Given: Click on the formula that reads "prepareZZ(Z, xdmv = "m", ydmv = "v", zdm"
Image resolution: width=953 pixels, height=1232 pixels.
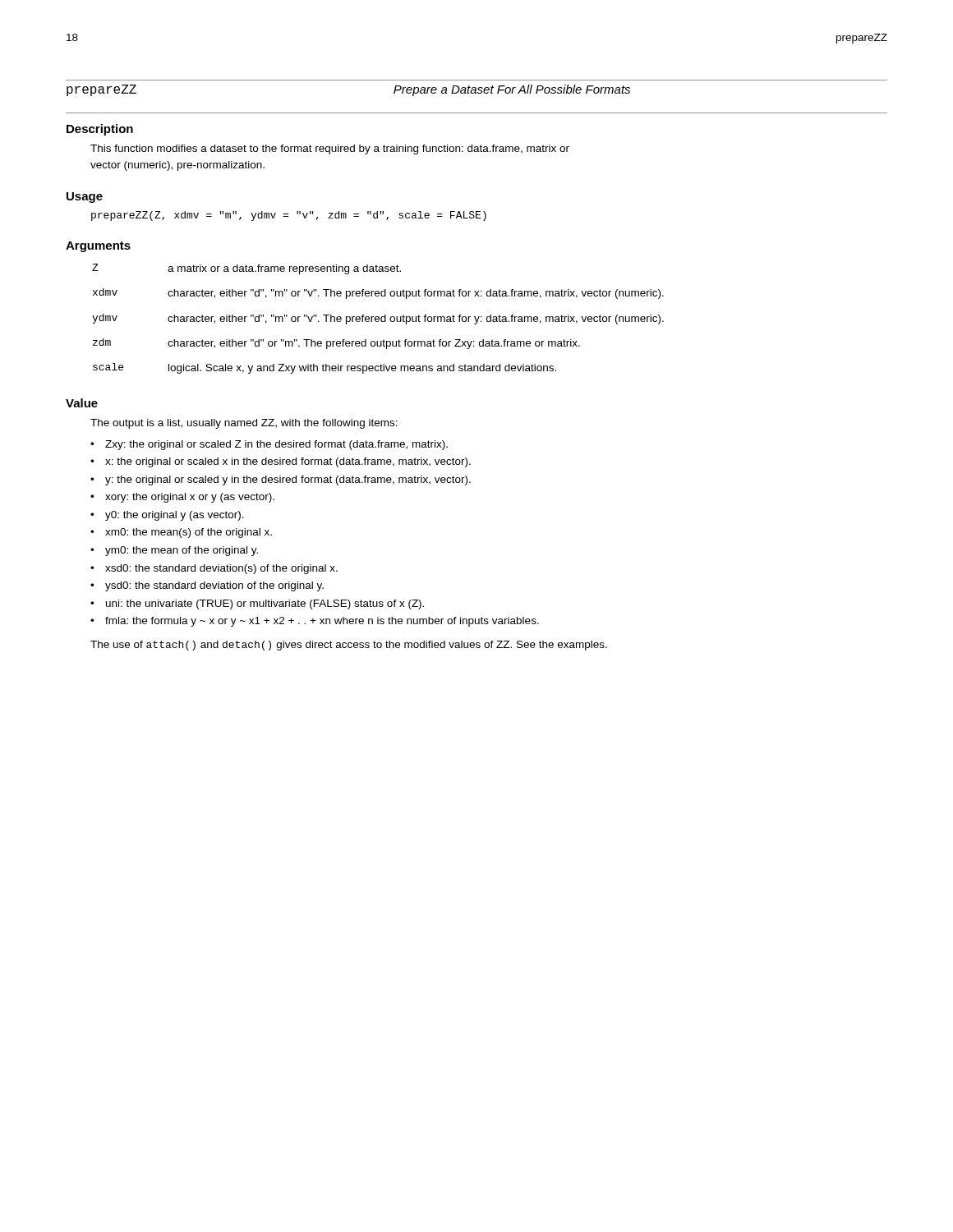Looking at the screenshot, I should [x=289, y=215].
